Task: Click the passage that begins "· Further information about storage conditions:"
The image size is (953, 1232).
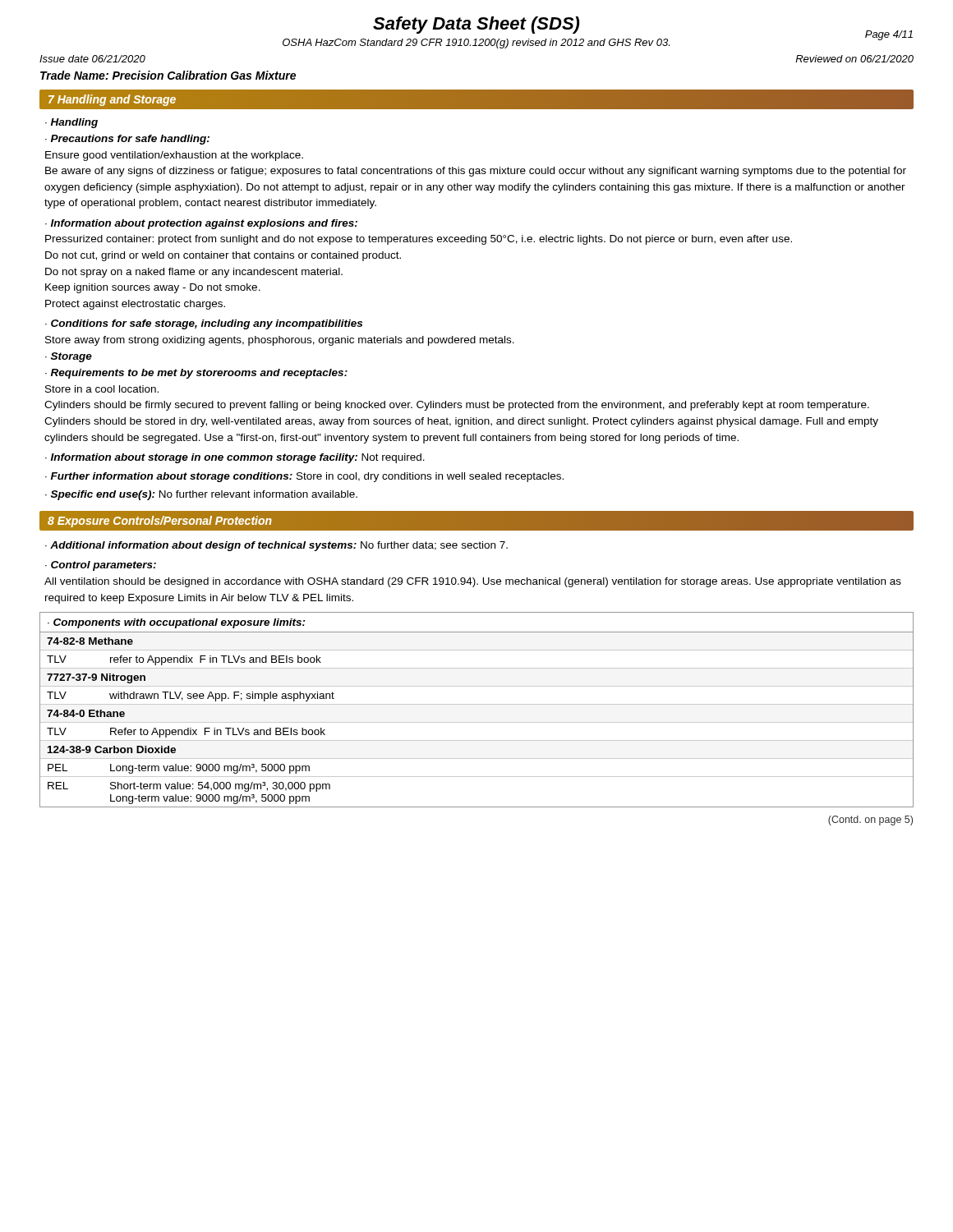Action: [304, 476]
